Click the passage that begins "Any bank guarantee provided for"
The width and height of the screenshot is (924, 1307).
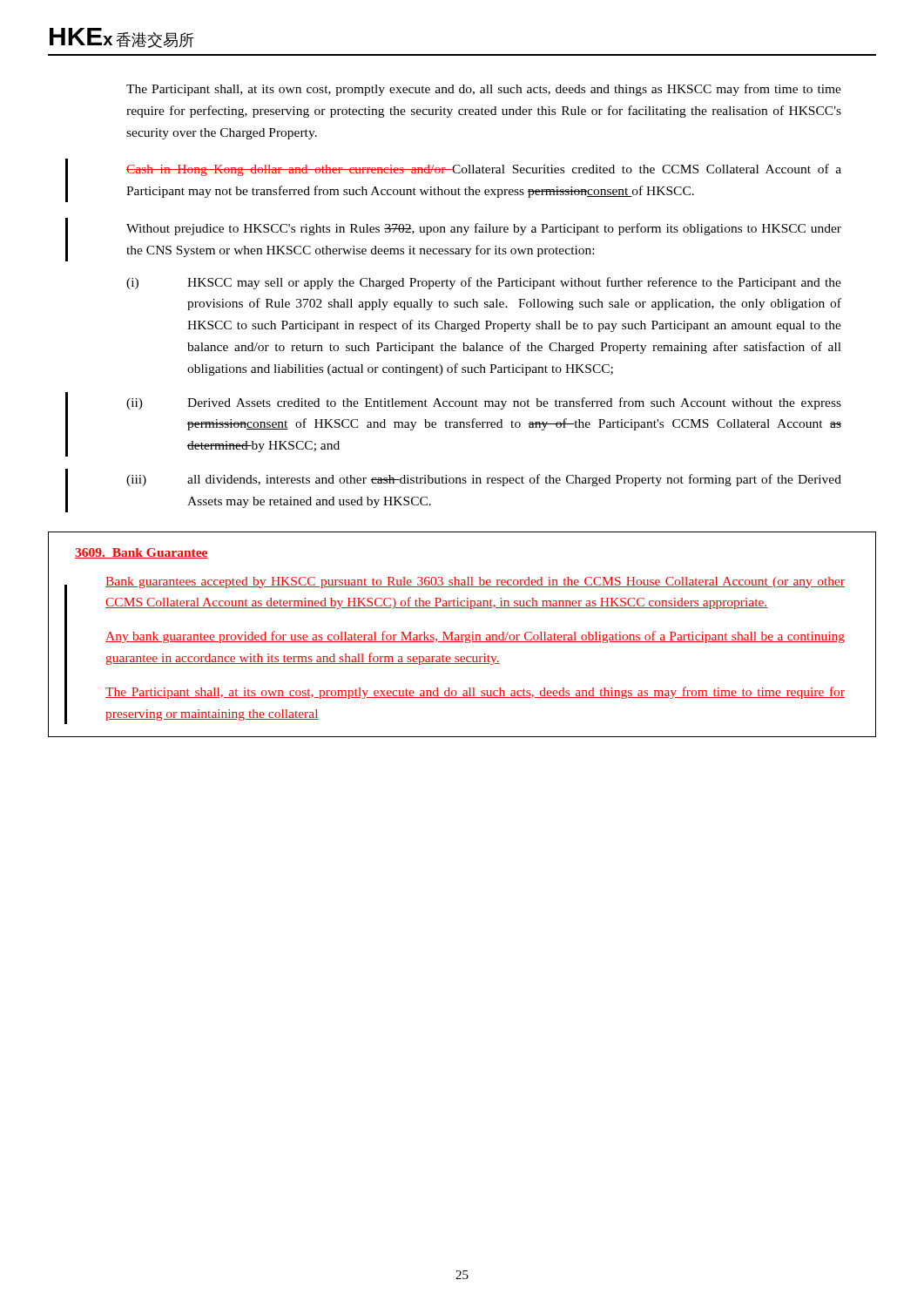(x=475, y=647)
